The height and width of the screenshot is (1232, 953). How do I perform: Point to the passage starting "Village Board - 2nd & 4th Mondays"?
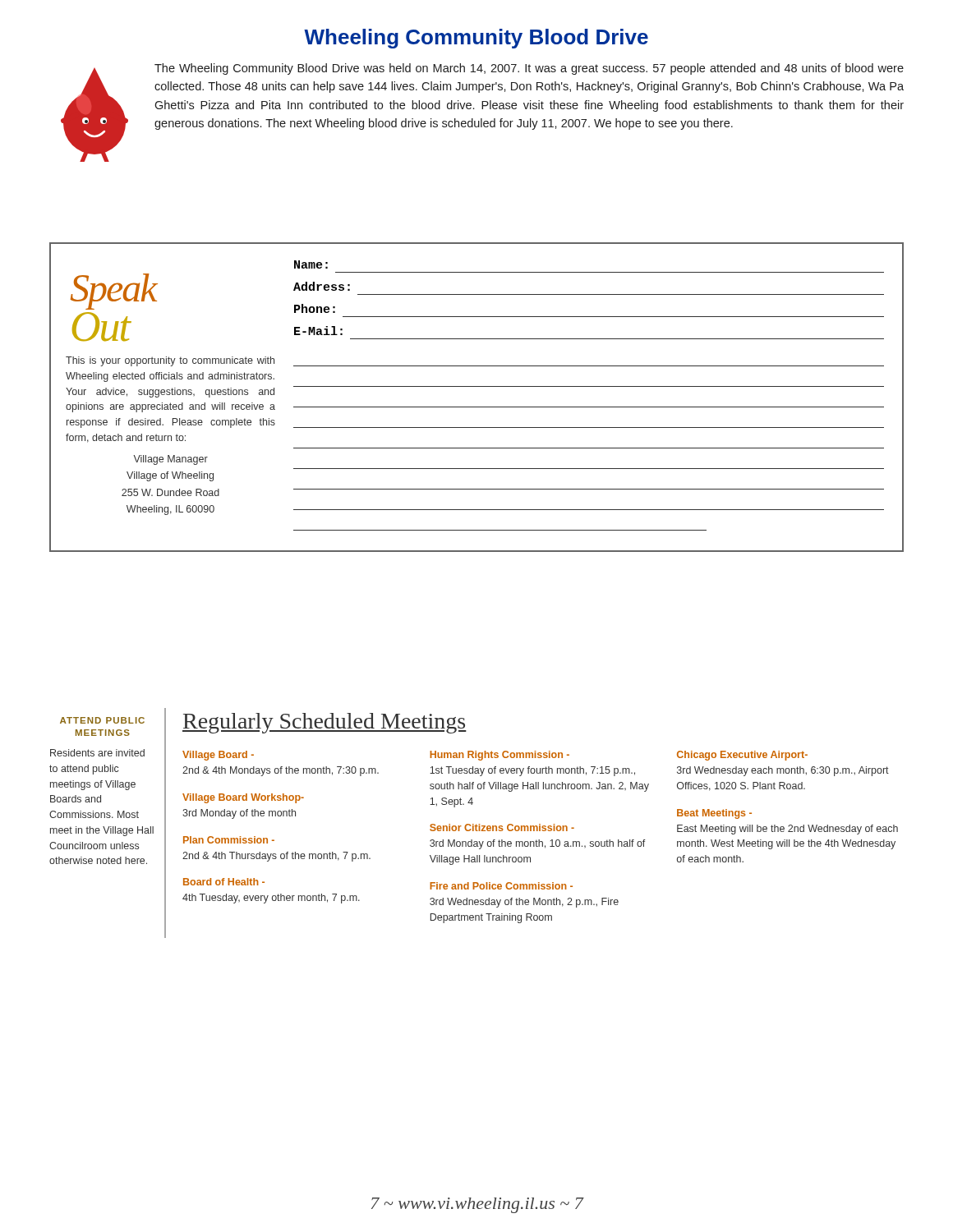click(x=296, y=764)
